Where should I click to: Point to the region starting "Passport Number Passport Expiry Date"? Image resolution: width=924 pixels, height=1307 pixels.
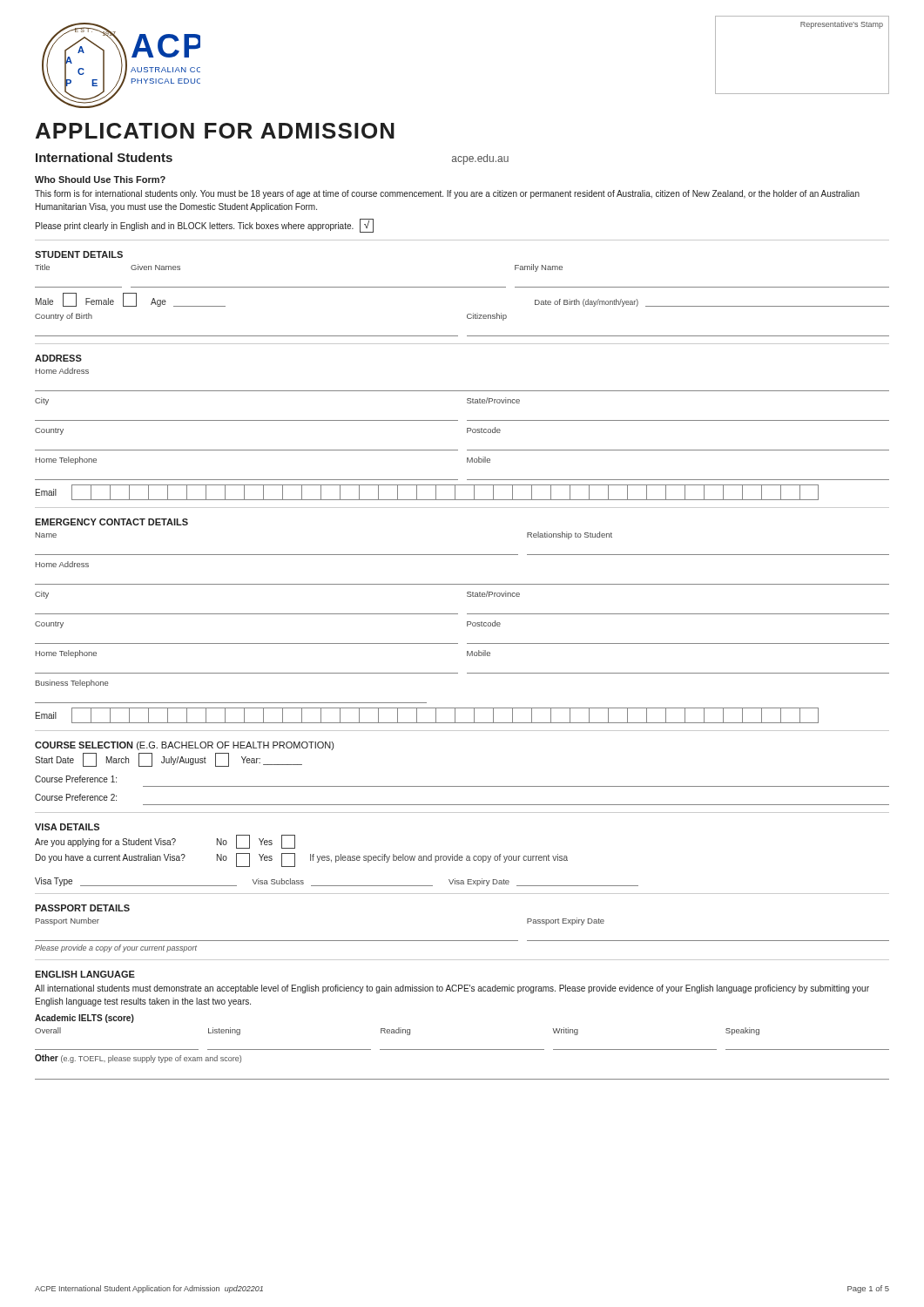tap(62, 921)
